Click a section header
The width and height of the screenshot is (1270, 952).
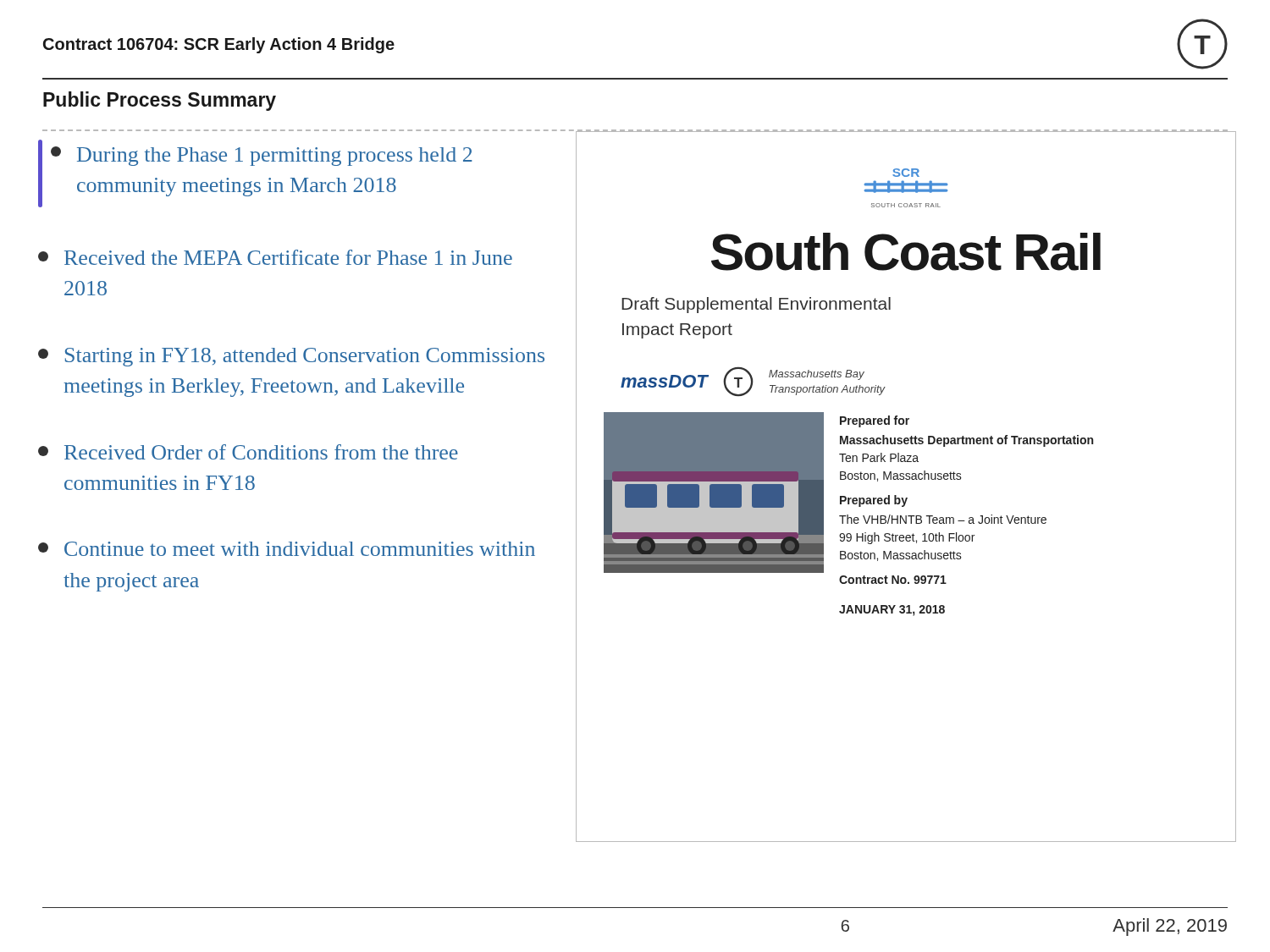[x=159, y=100]
